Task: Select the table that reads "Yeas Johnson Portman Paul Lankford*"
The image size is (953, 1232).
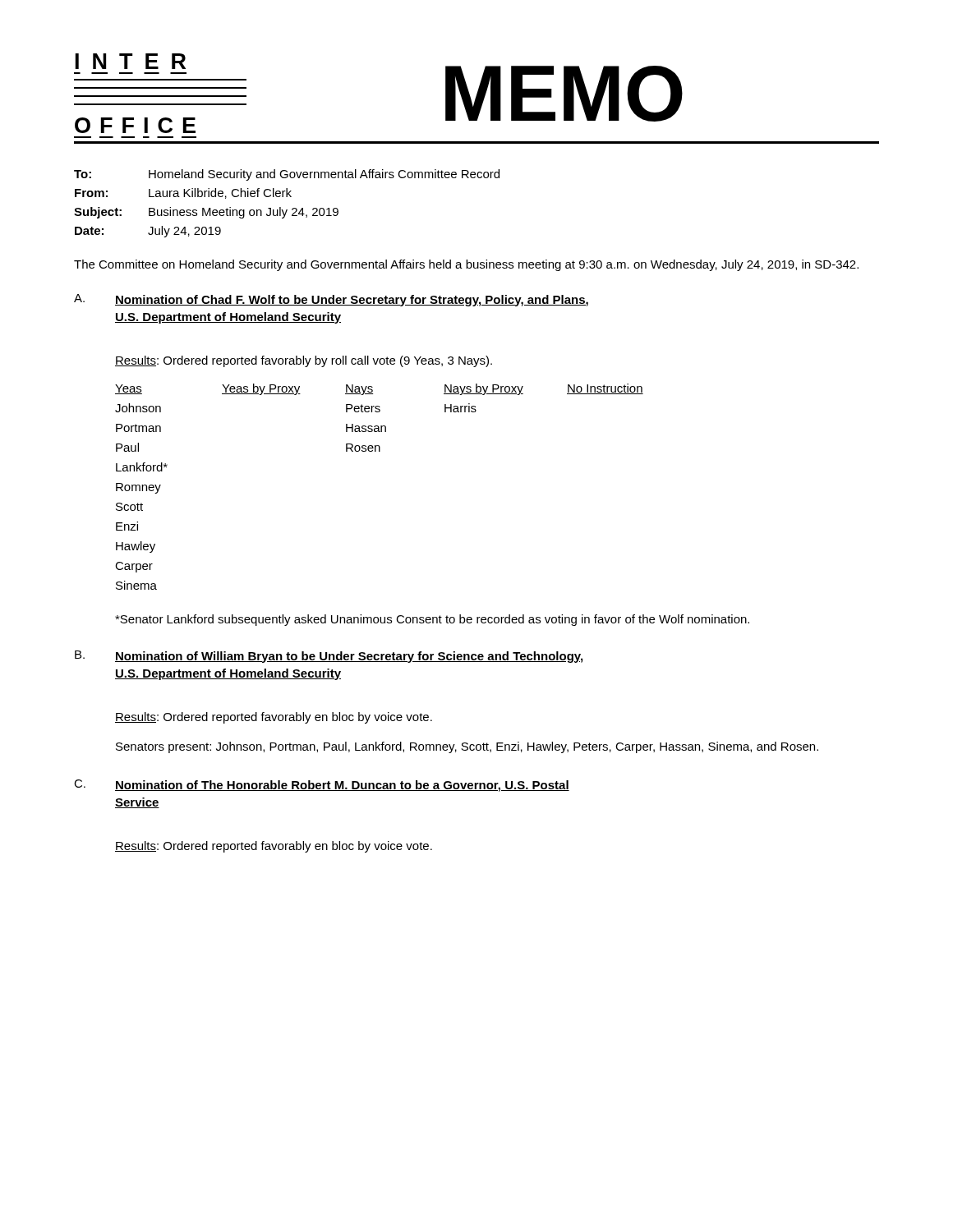Action: tap(497, 488)
